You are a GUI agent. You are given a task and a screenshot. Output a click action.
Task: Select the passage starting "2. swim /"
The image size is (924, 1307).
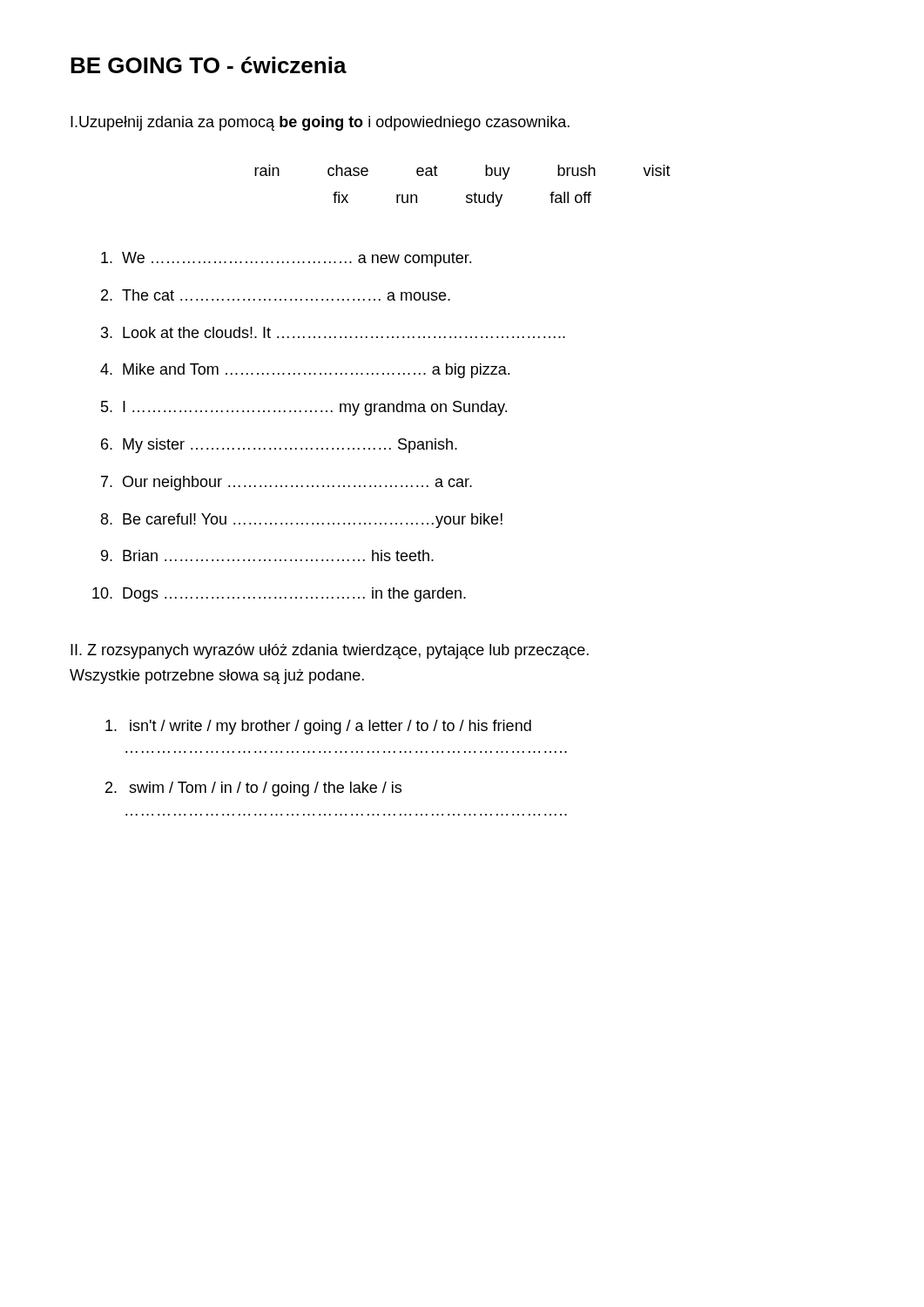(x=253, y=788)
